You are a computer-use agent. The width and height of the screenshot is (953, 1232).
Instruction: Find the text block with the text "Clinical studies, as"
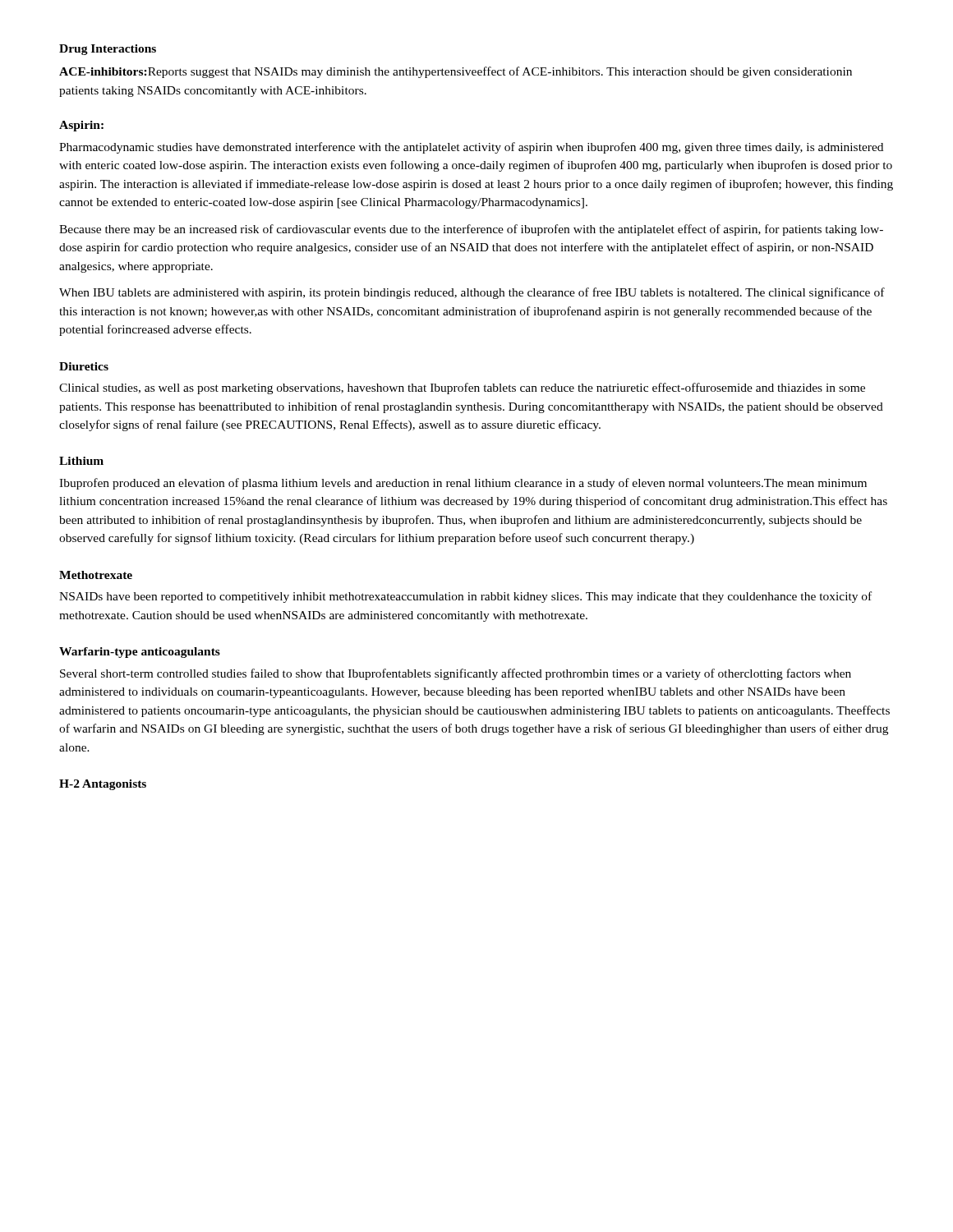coord(471,406)
